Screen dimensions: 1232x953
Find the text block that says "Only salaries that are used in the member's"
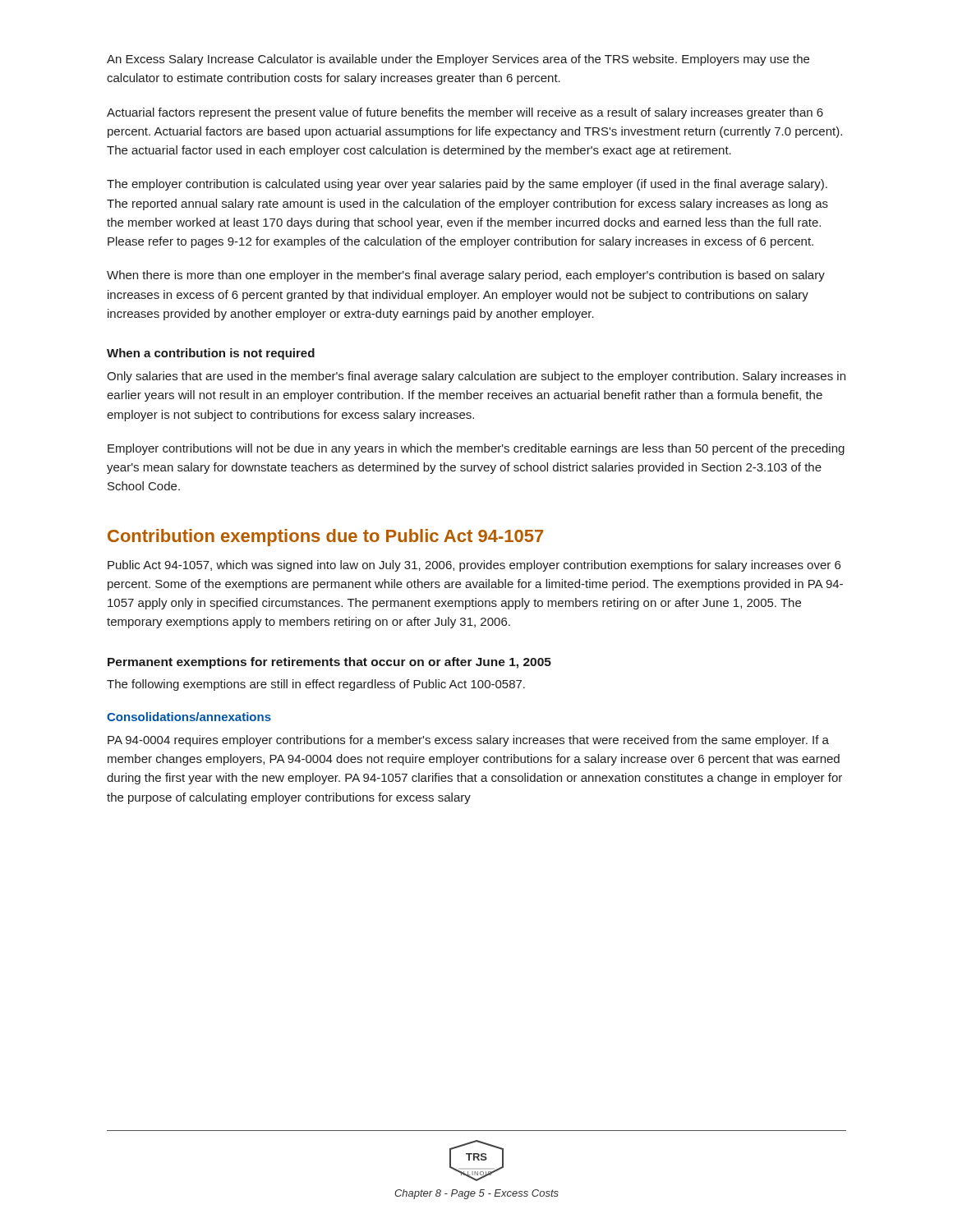point(476,395)
